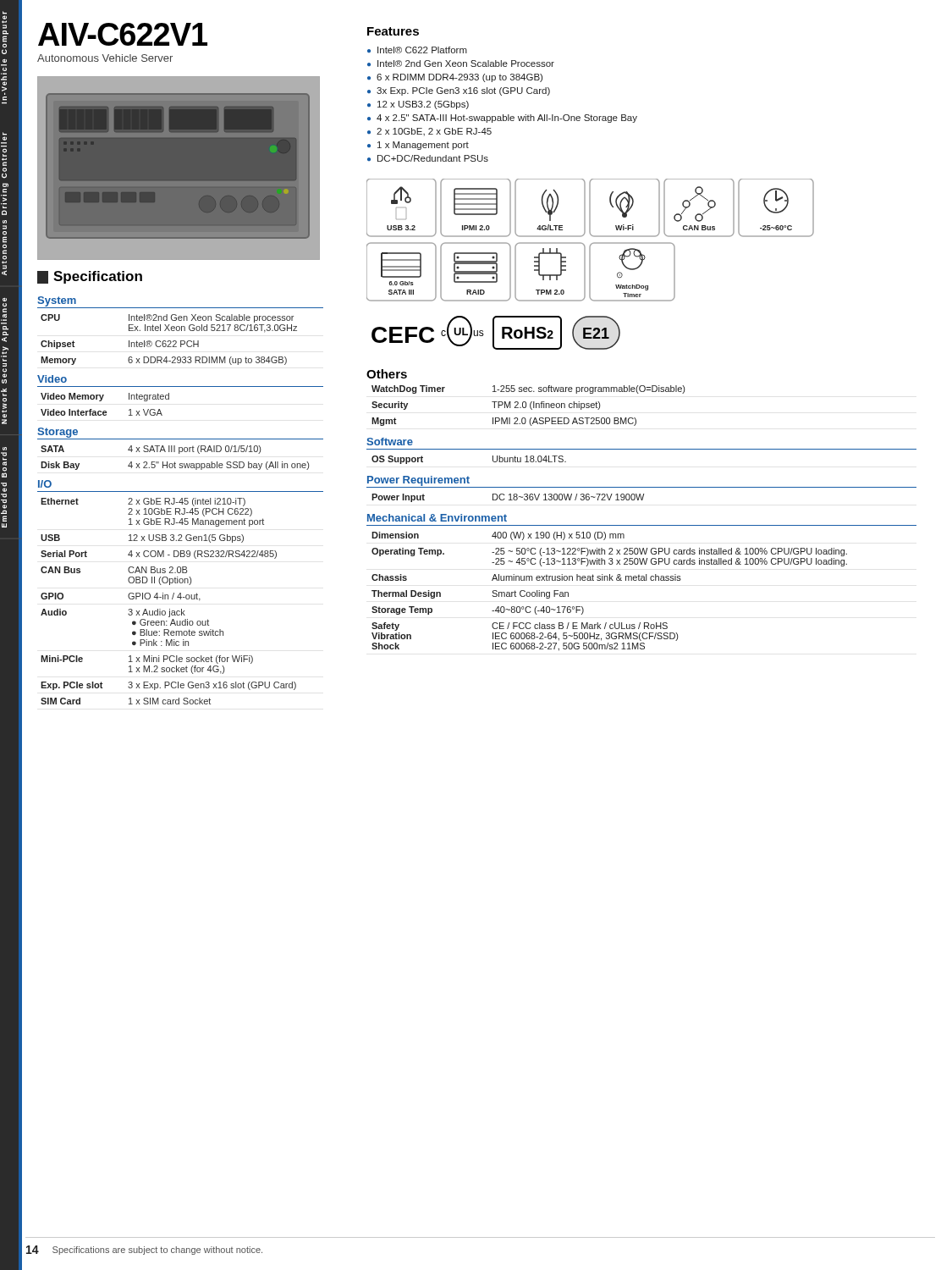Point to the element starting "Intel® C622 Platform Intel® 2nd Gen"
The image size is (952, 1270).
tap(417, 50)
